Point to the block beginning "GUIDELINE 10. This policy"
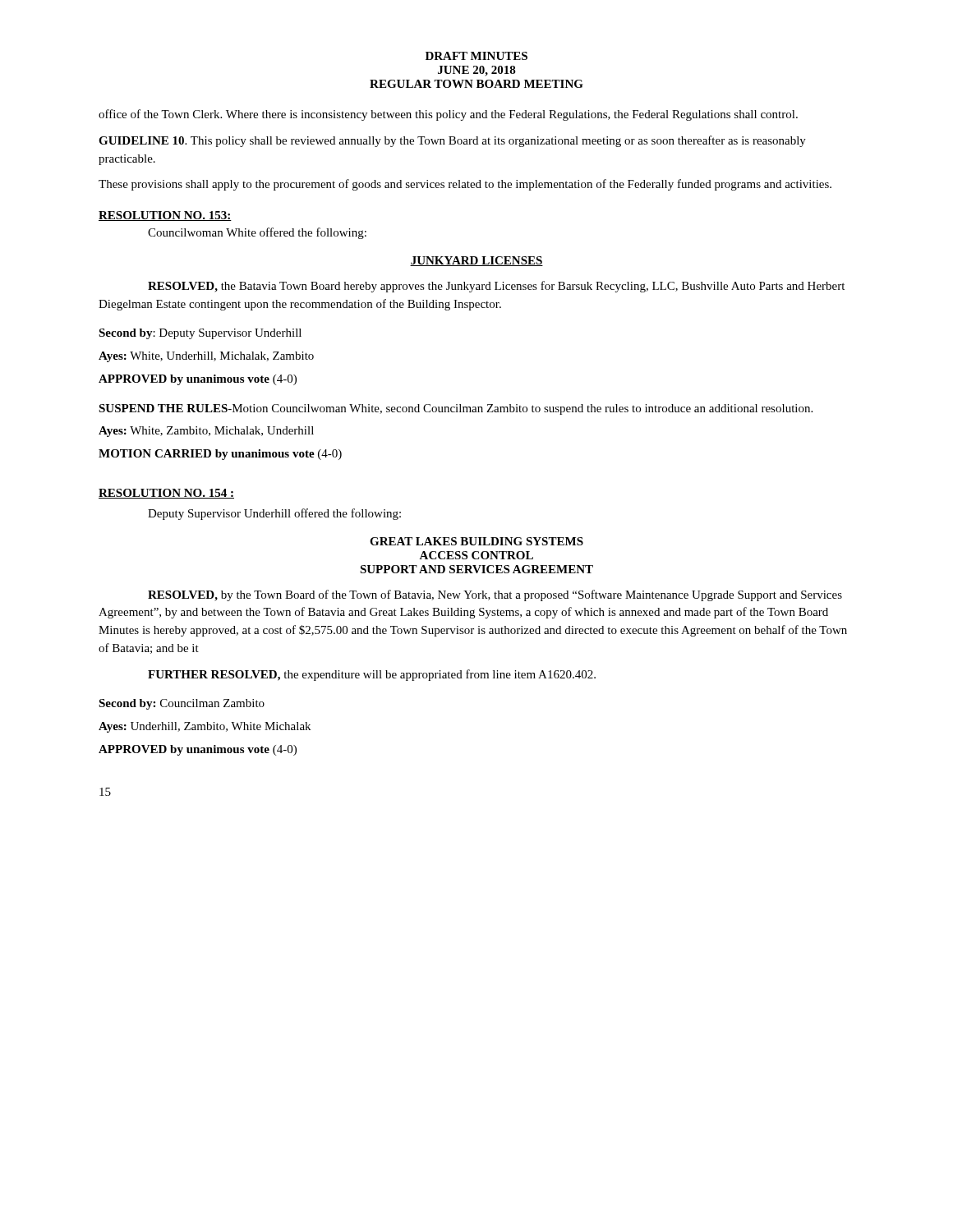 [476, 150]
